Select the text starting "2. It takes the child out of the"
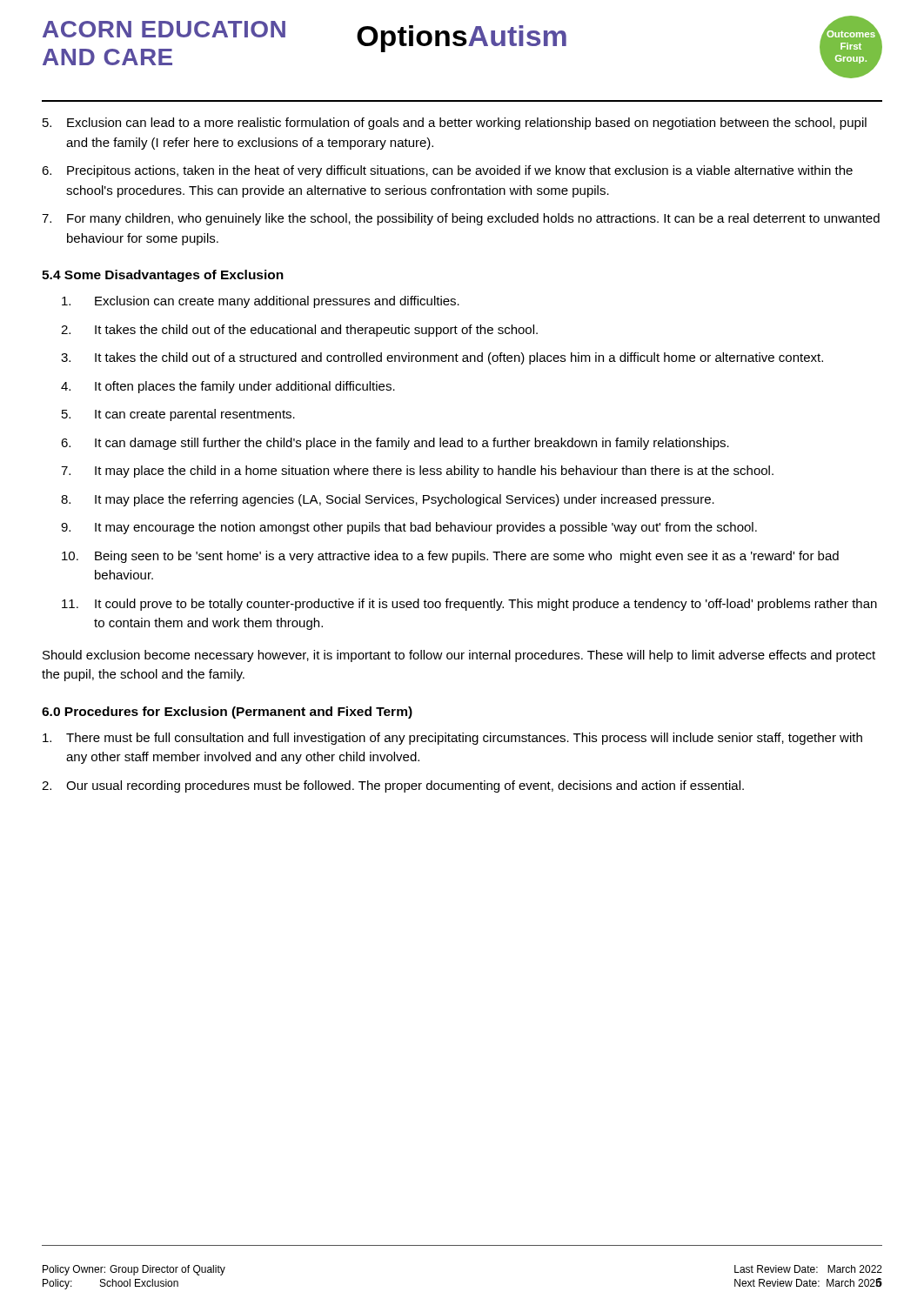 click(300, 330)
